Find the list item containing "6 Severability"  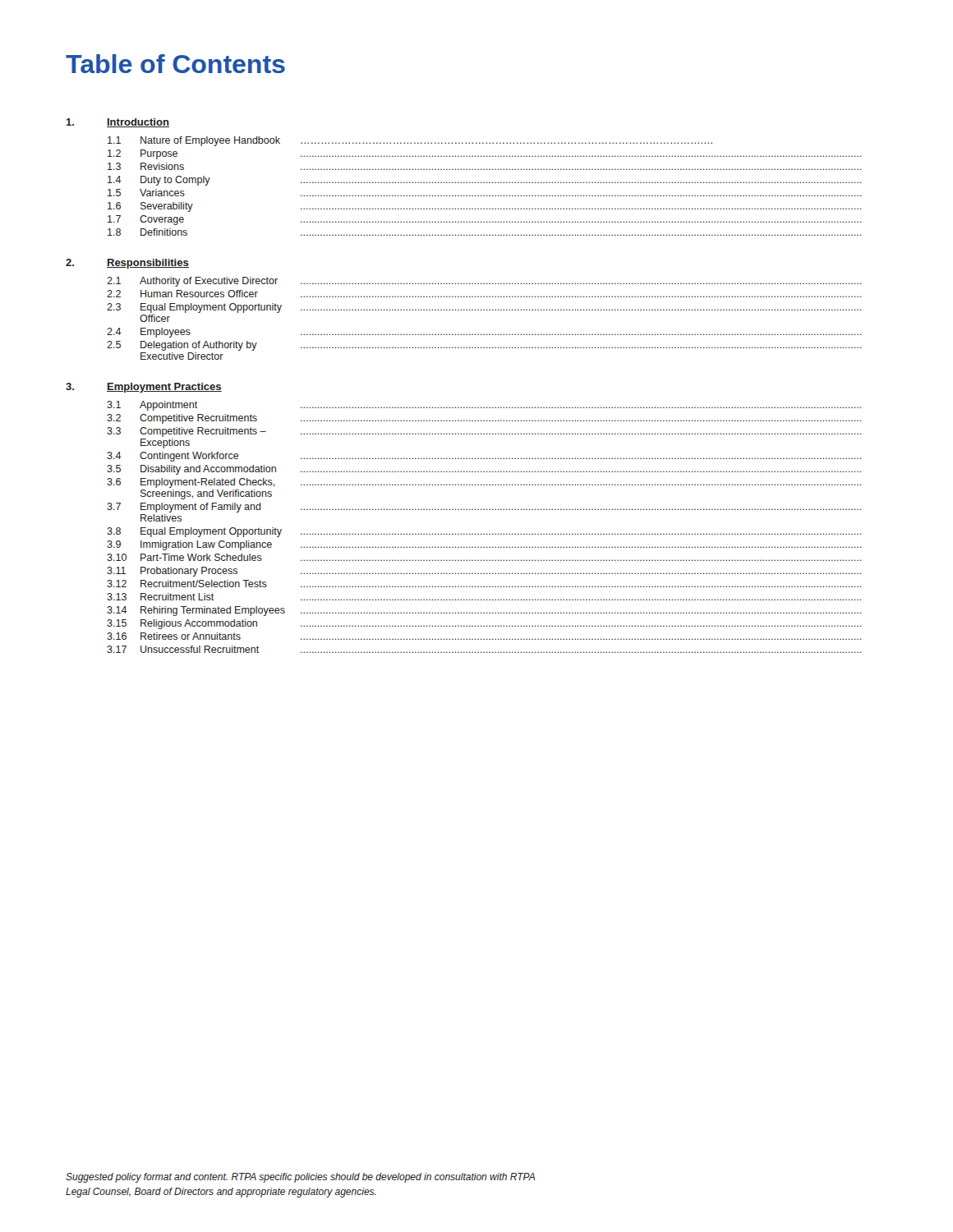click(497, 206)
